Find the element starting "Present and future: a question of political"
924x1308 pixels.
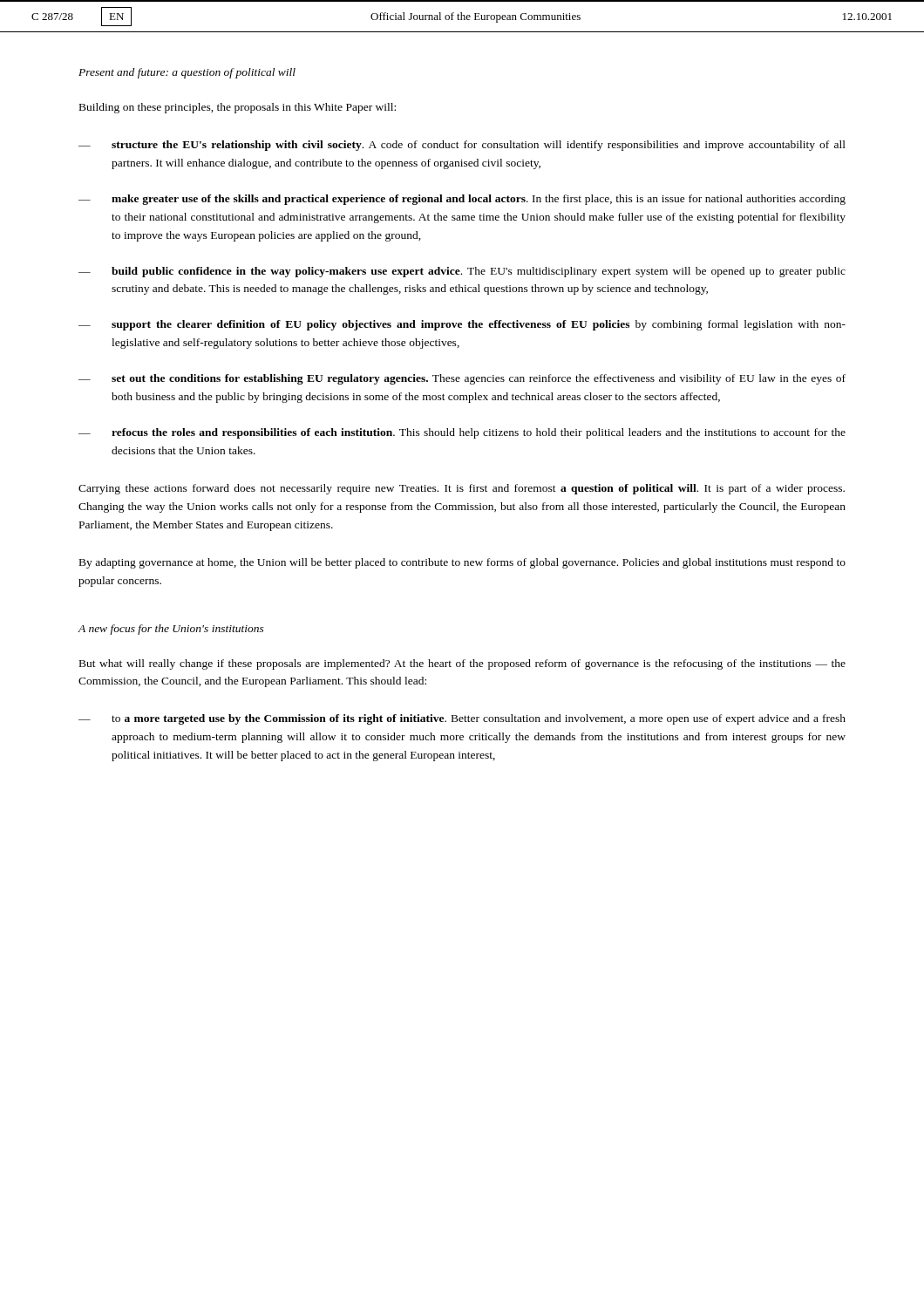pyautogui.click(x=187, y=72)
